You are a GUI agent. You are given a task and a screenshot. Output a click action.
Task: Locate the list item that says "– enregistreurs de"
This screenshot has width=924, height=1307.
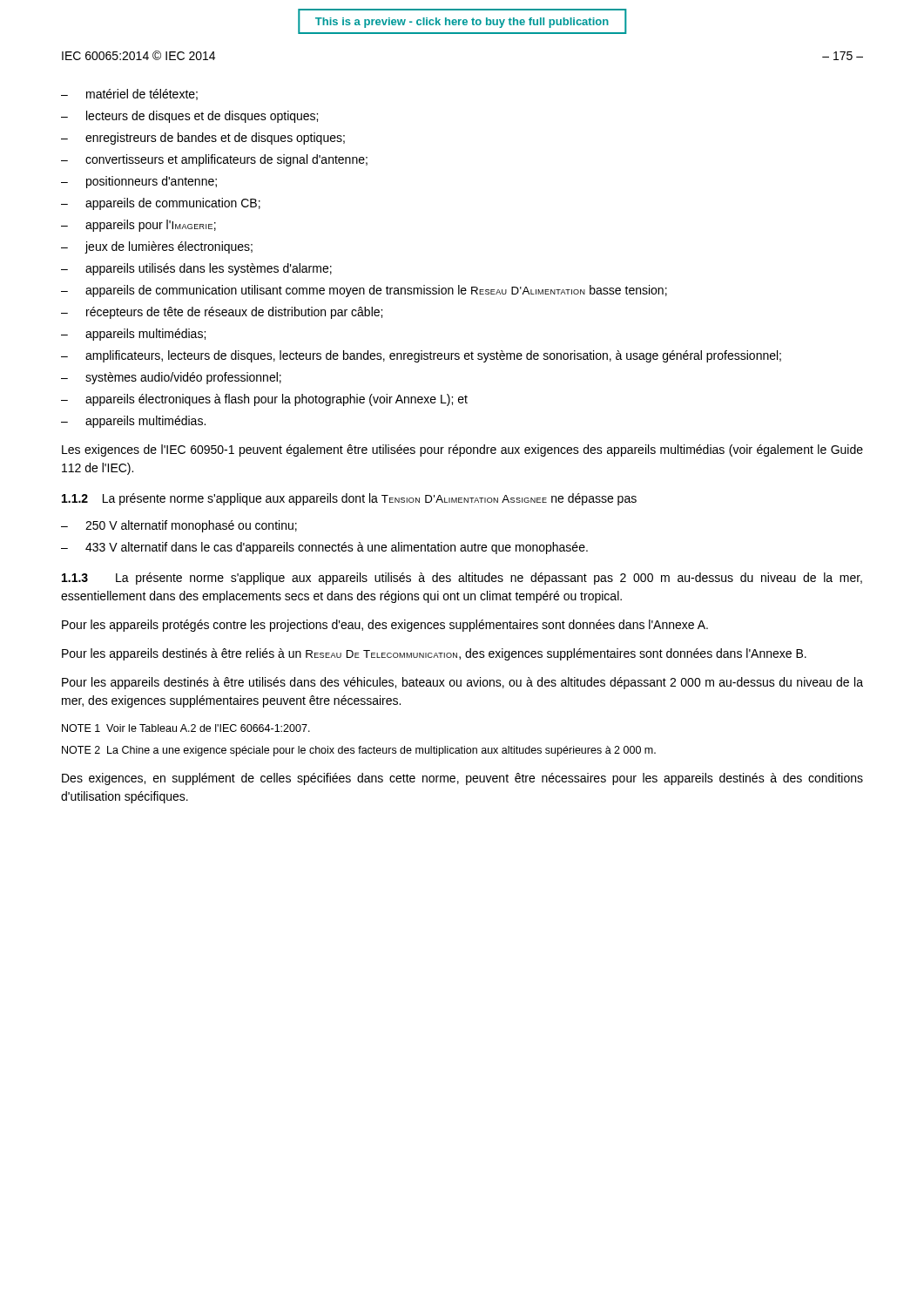(x=203, y=139)
